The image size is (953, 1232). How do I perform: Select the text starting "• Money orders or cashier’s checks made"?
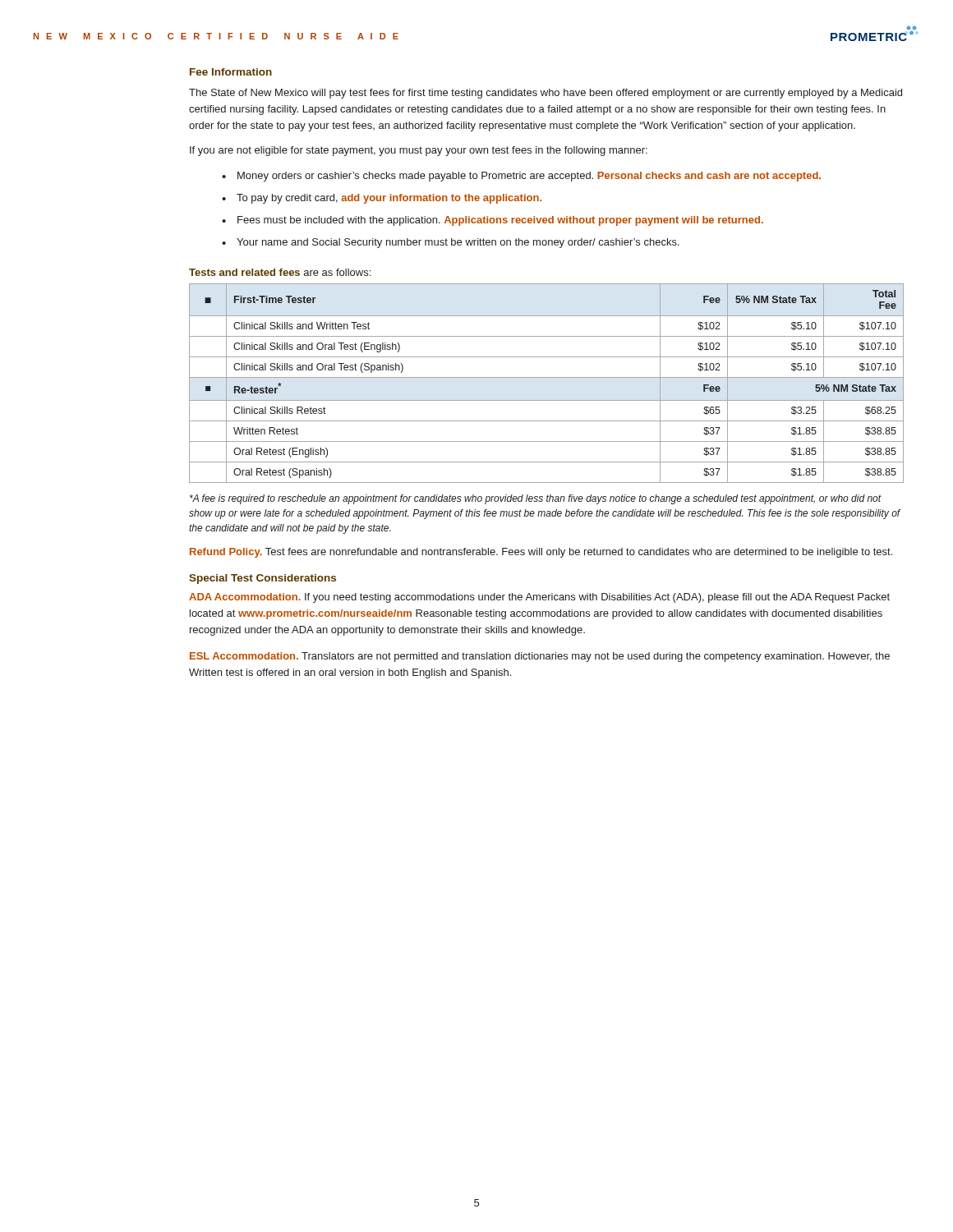[522, 176]
